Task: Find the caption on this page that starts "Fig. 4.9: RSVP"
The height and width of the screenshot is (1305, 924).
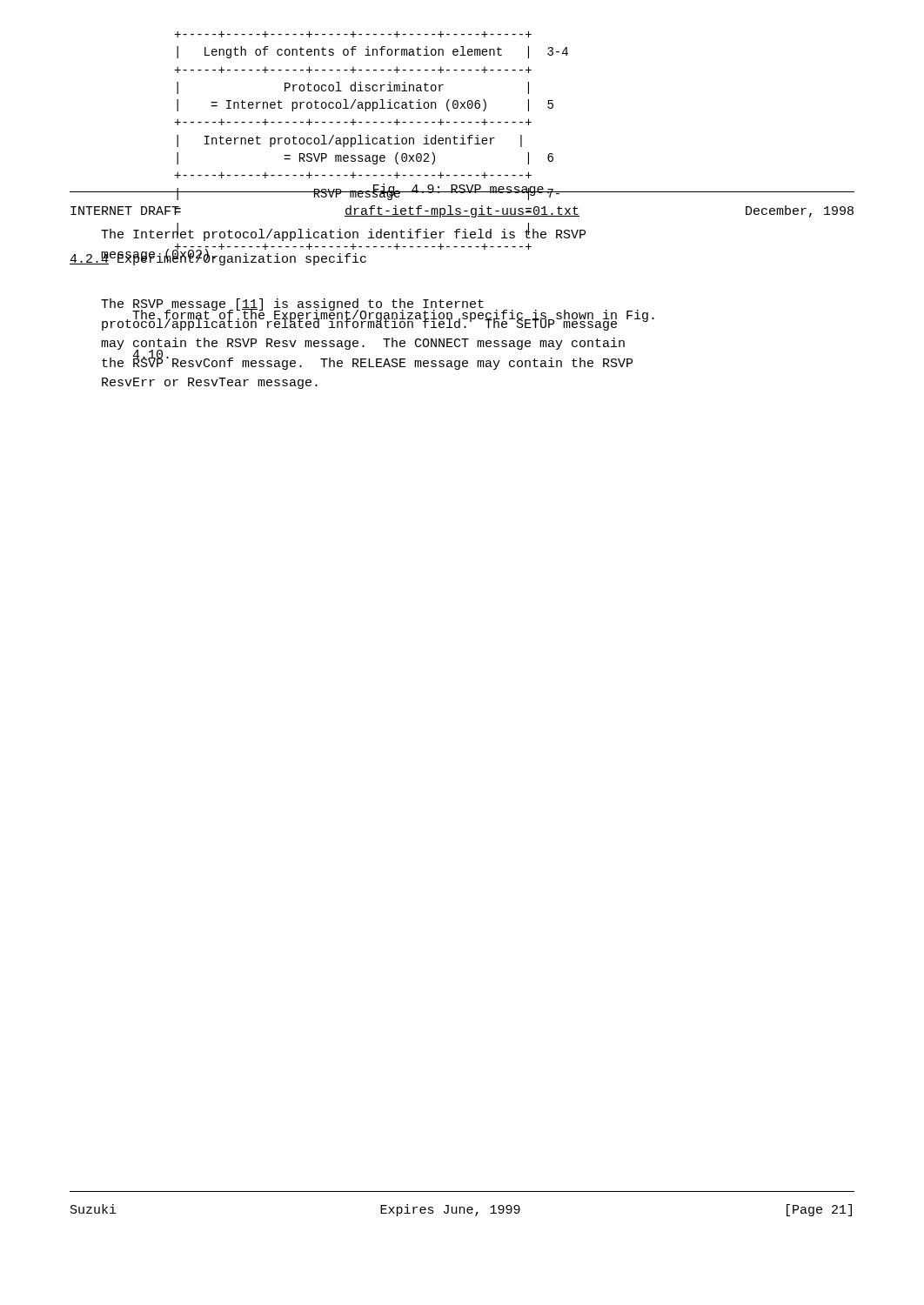Action: click(x=462, y=190)
